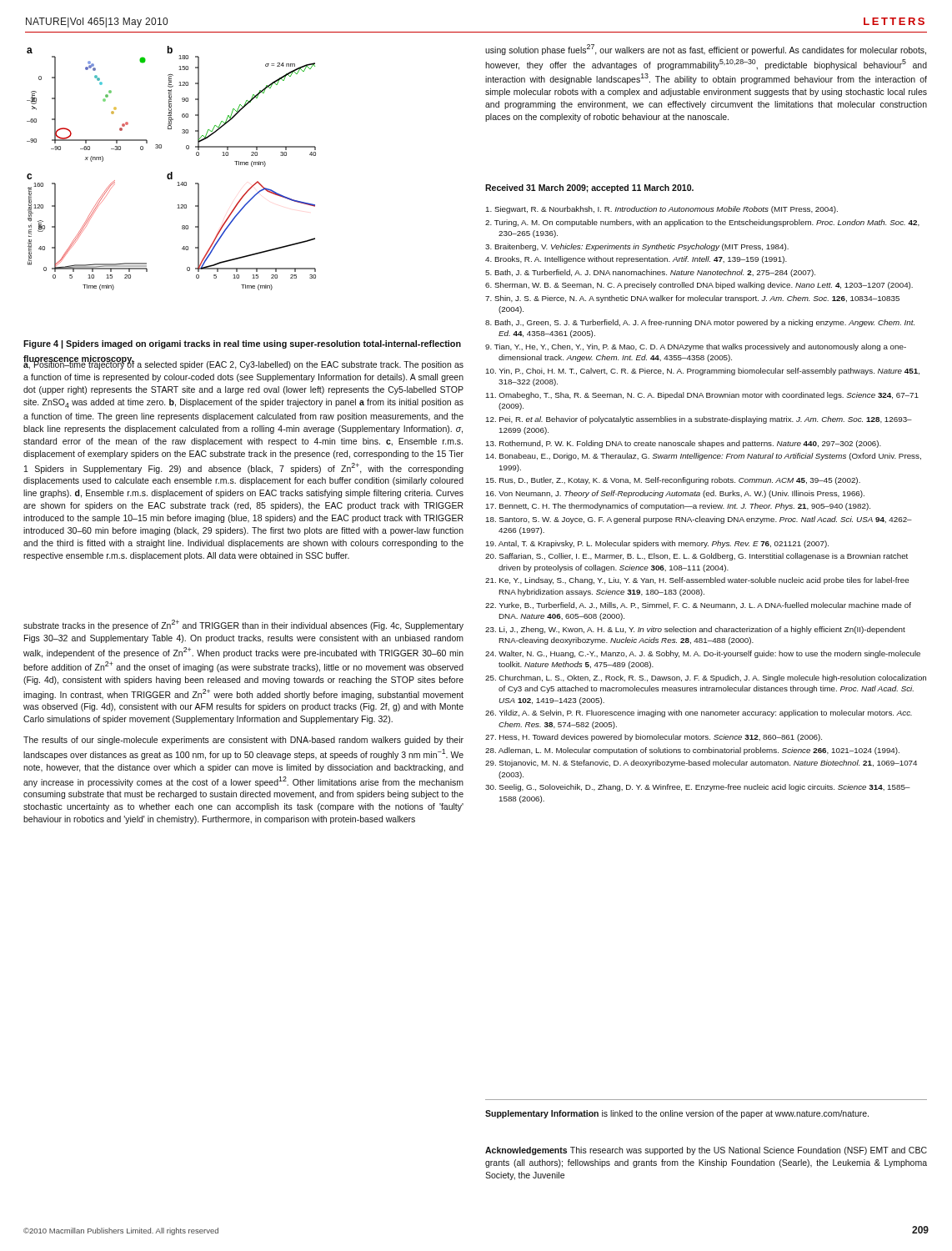The width and height of the screenshot is (952, 1251).
Task: Select the text block containing "a, Position–time trajectory of a"
Action: click(243, 460)
